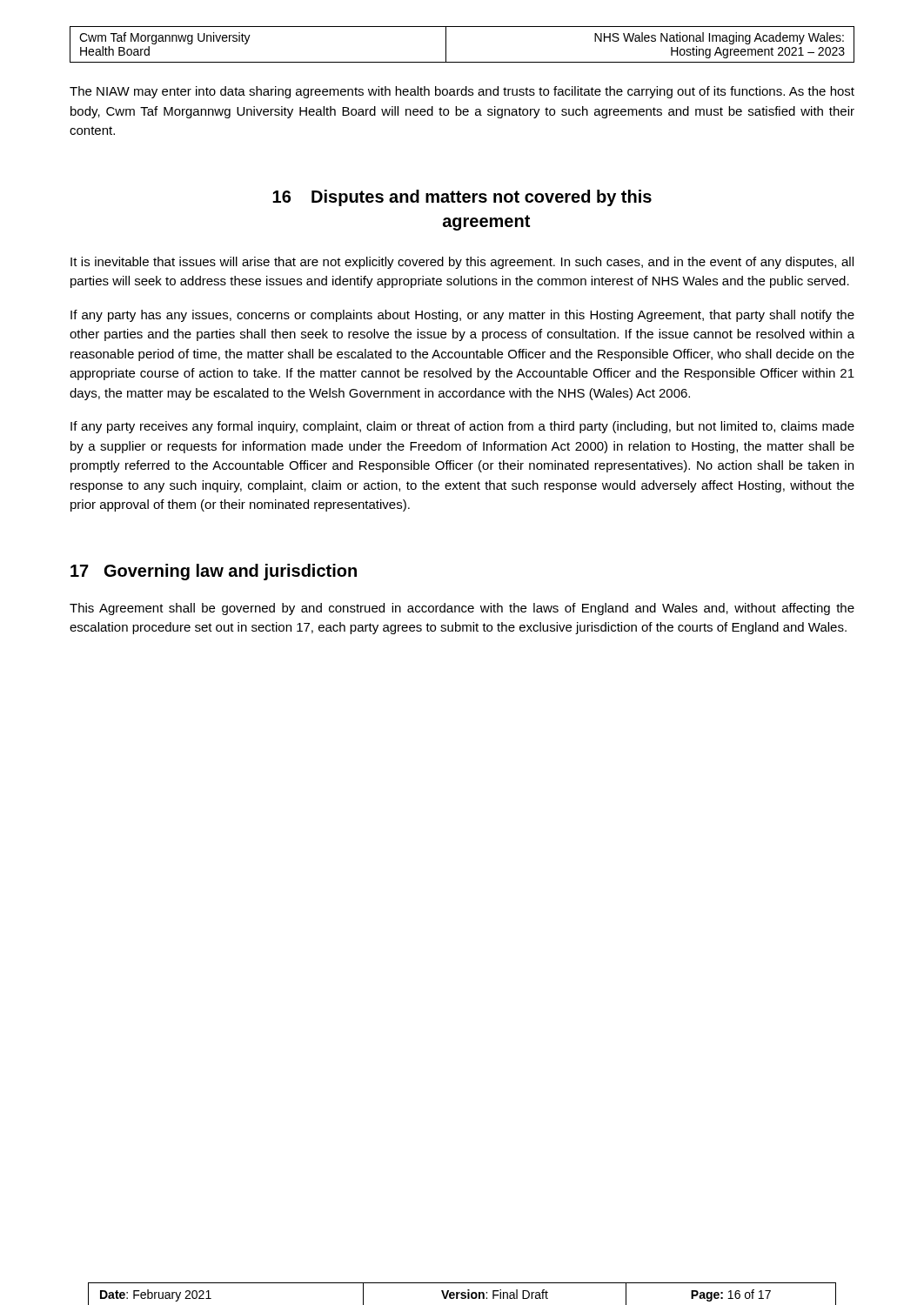Find the text block that says "This Agreement shall"

(462, 617)
